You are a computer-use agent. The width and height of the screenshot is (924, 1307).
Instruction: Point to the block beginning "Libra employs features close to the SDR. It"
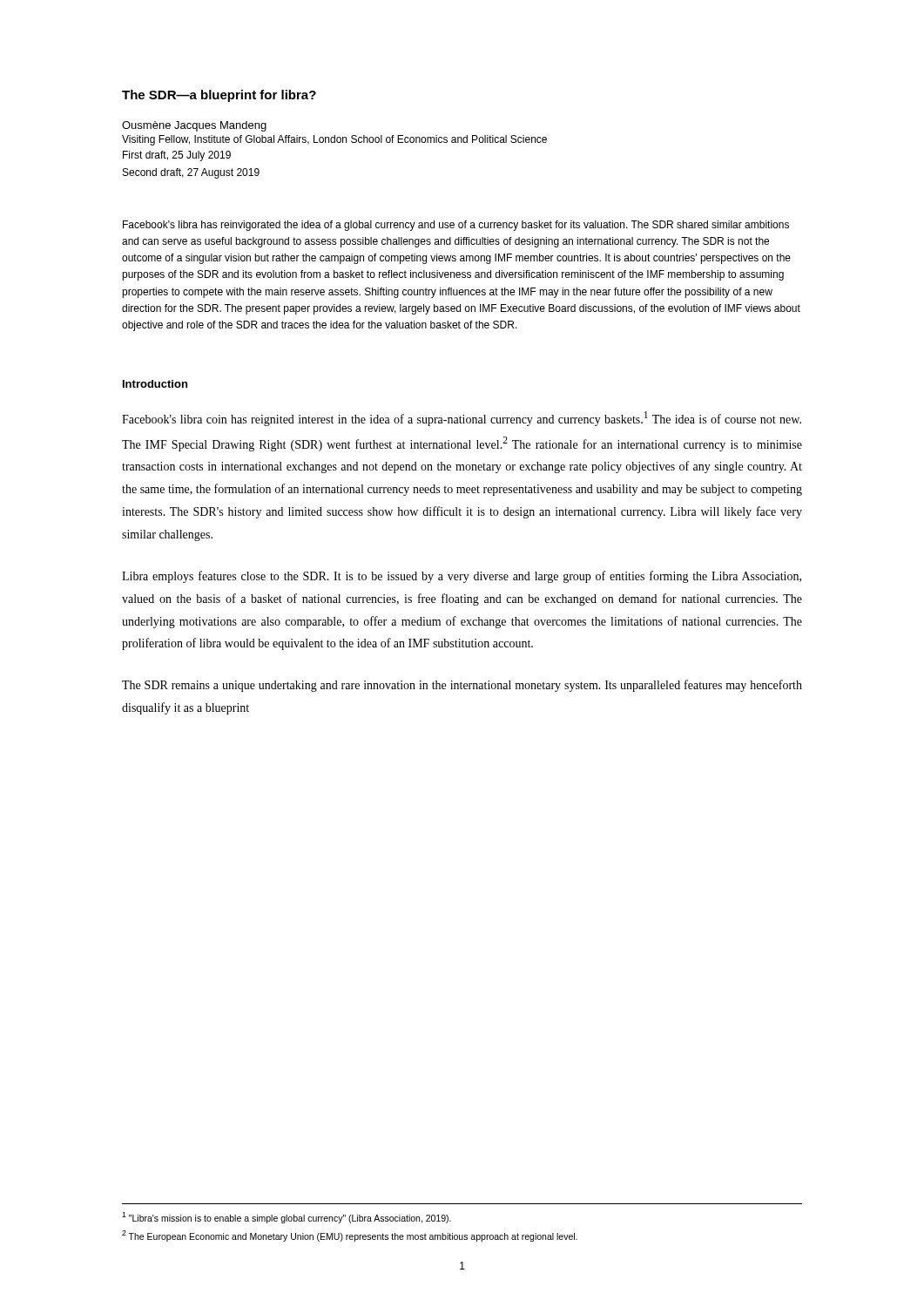pos(462,610)
